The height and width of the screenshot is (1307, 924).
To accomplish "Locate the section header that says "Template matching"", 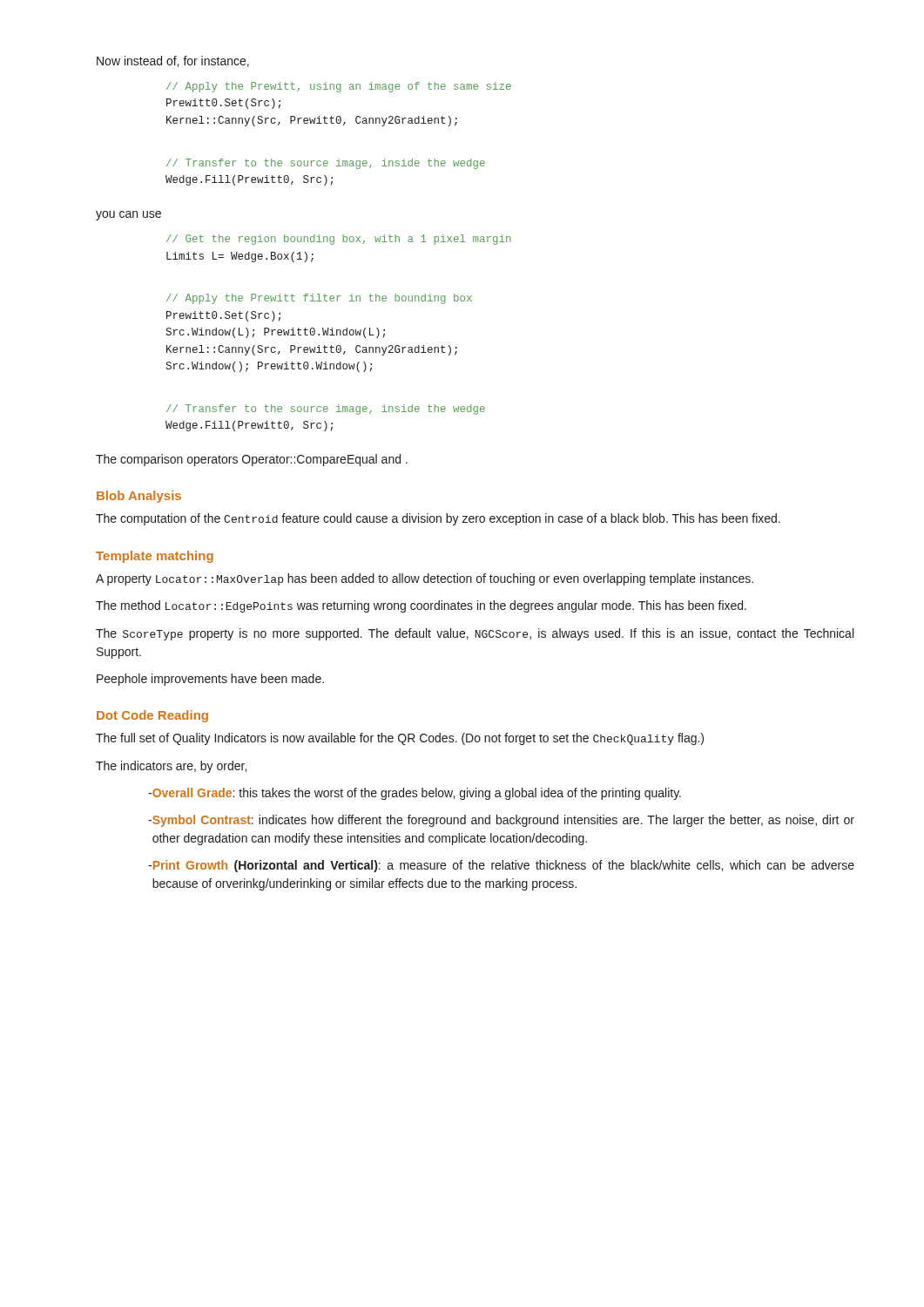I will [x=155, y=555].
